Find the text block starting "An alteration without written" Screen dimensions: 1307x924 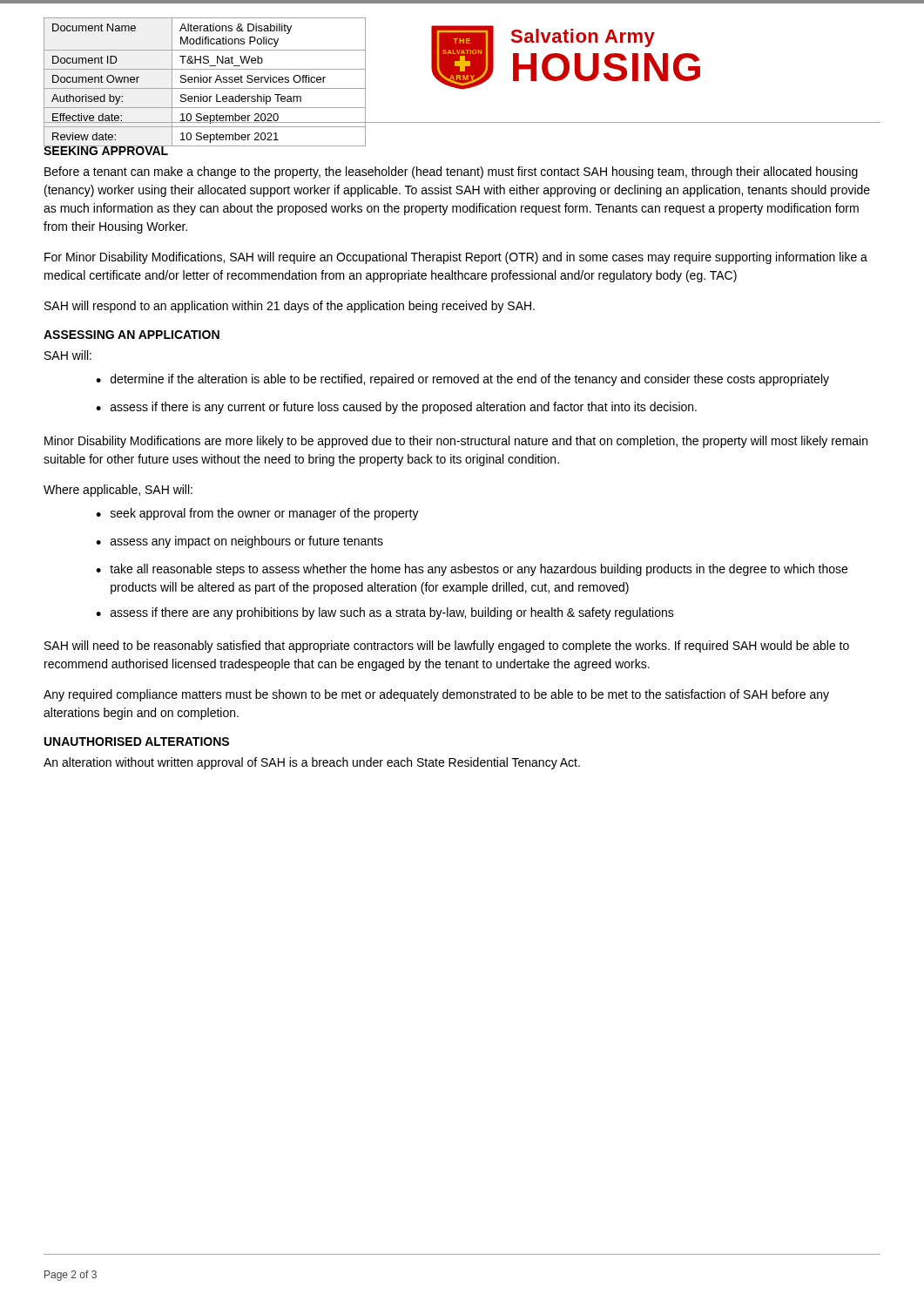point(312,763)
